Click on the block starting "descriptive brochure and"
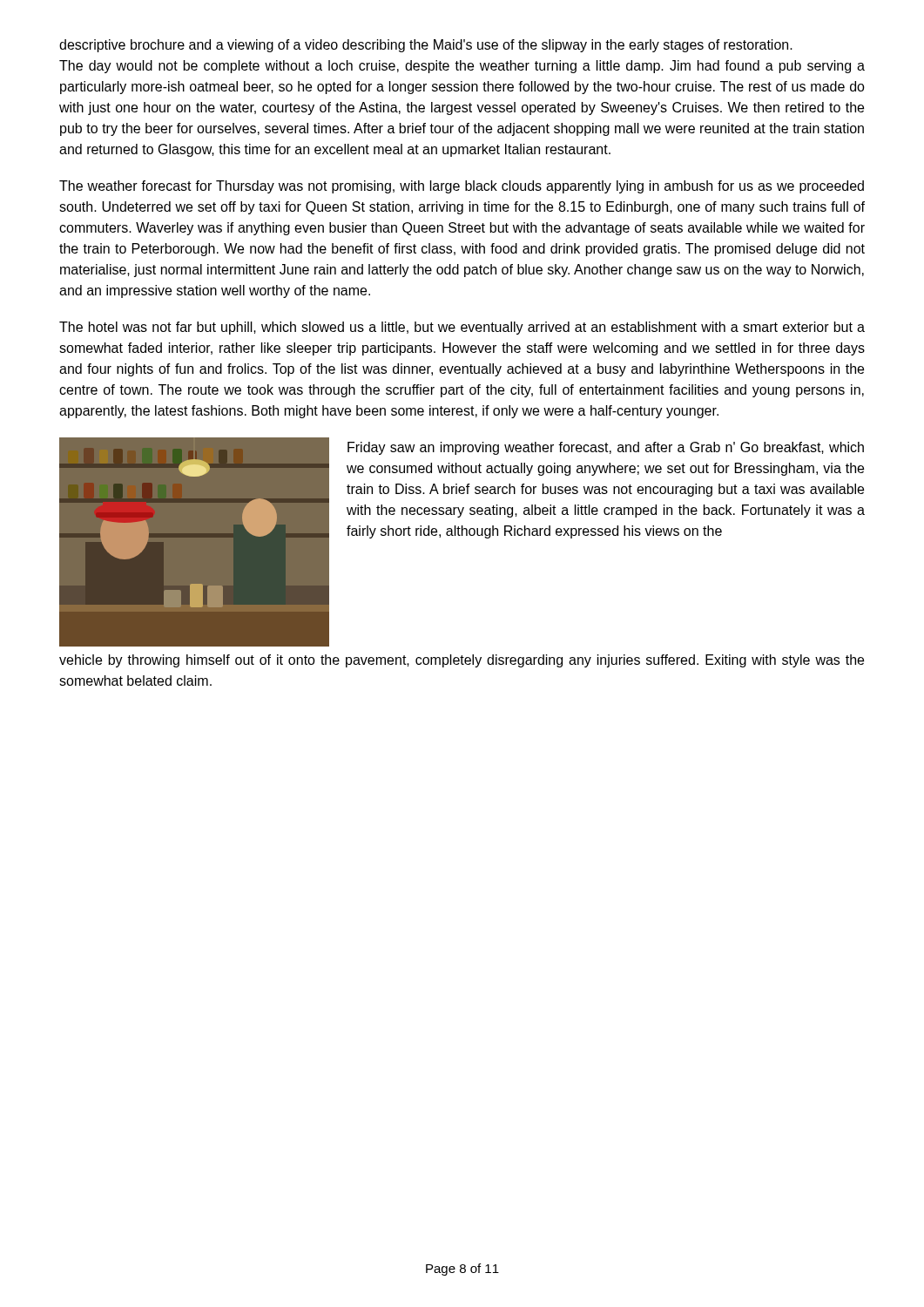This screenshot has height=1307, width=924. click(462, 98)
